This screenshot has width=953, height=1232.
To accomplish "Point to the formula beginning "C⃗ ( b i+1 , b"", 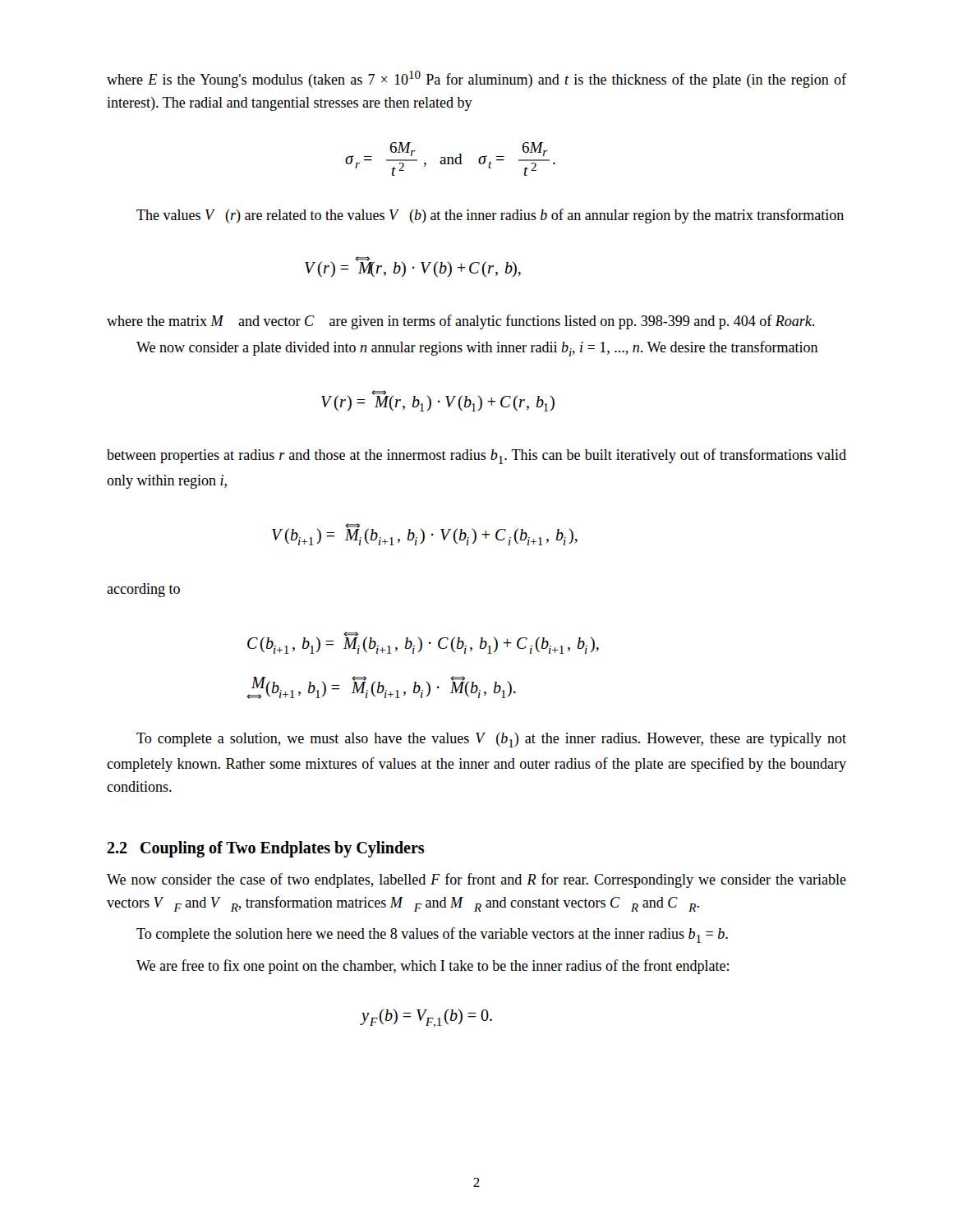I will [x=423, y=643].
